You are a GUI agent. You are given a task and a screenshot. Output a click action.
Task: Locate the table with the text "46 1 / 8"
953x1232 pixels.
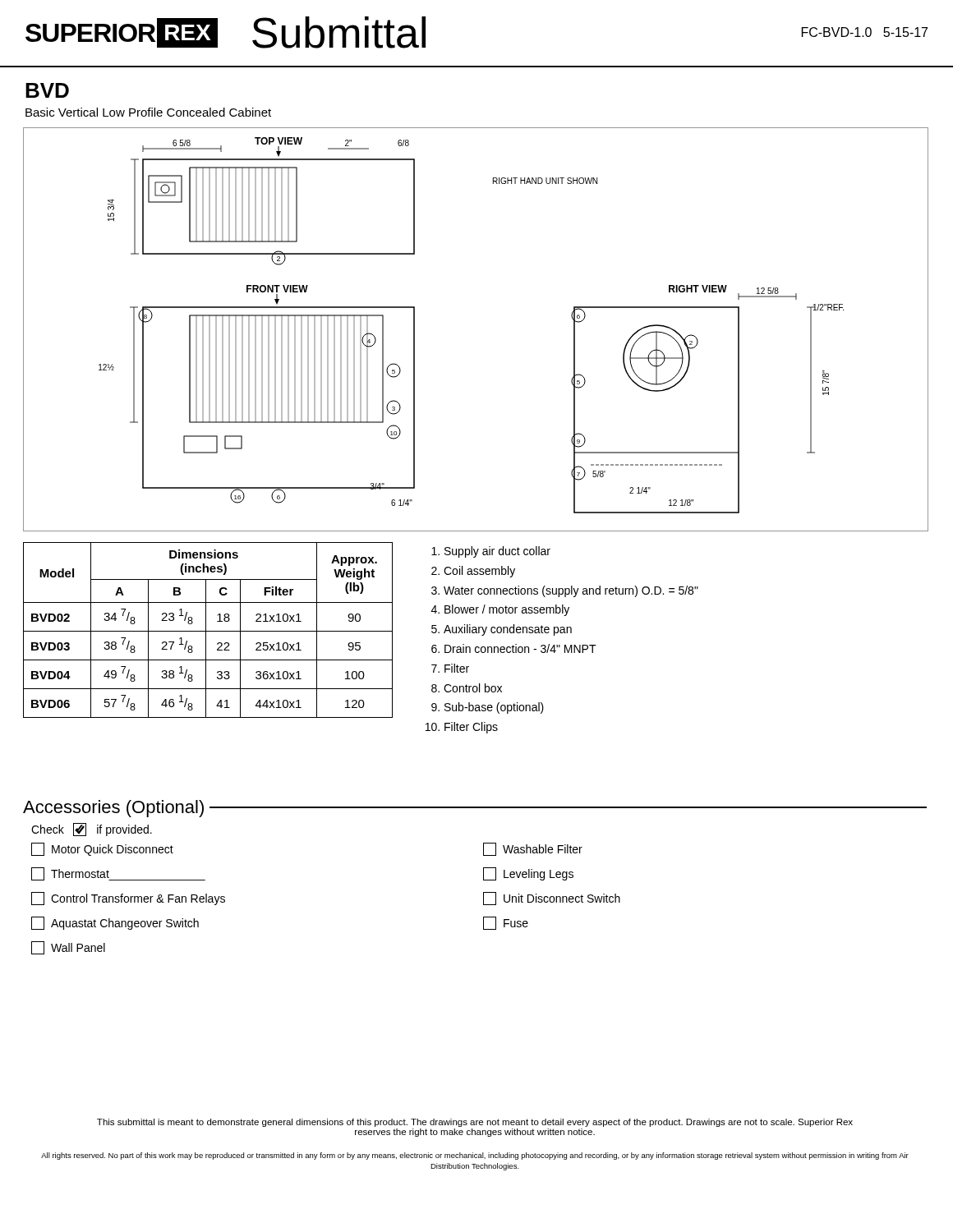tap(208, 630)
